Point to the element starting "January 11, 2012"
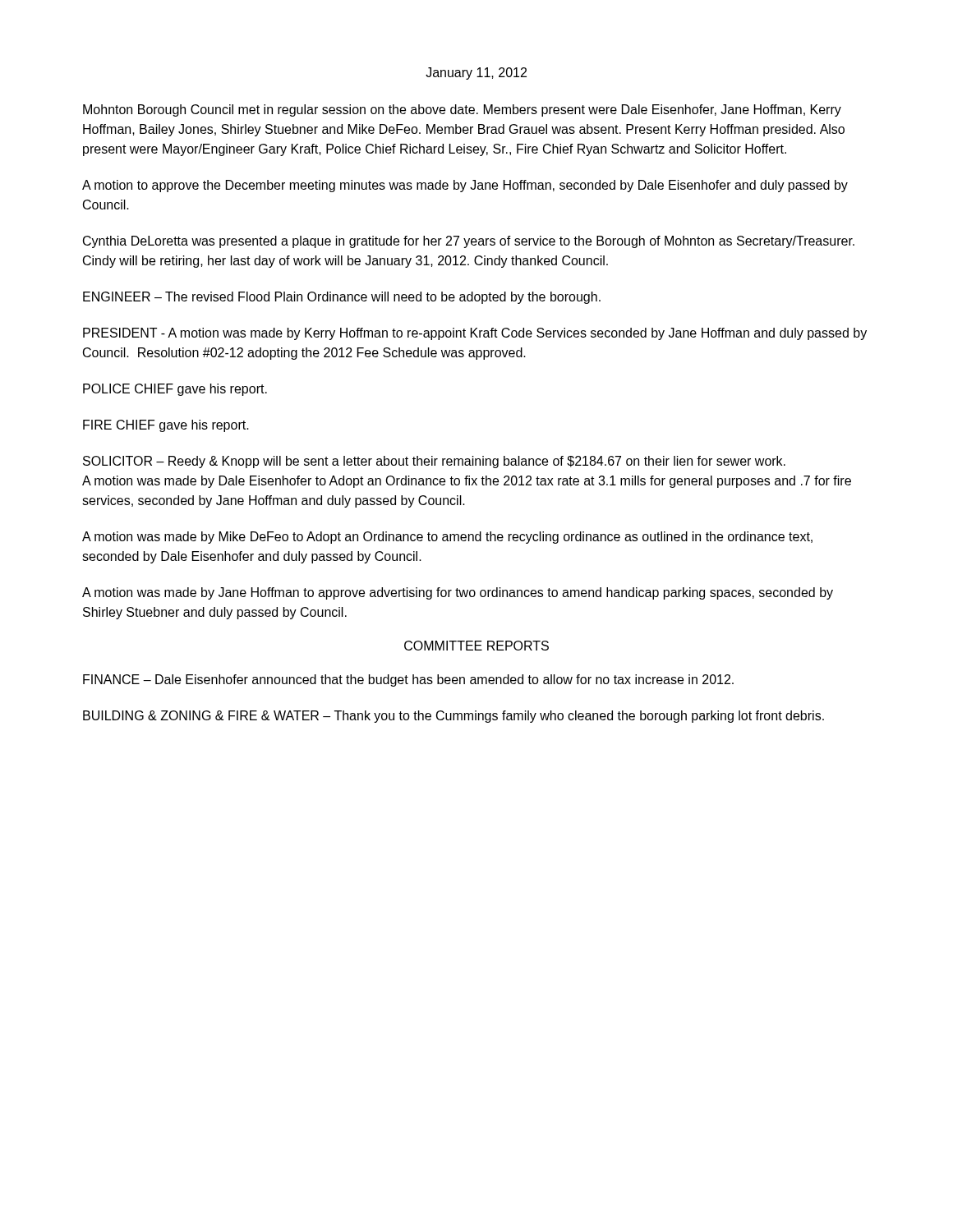The width and height of the screenshot is (953, 1232). click(x=476, y=73)
